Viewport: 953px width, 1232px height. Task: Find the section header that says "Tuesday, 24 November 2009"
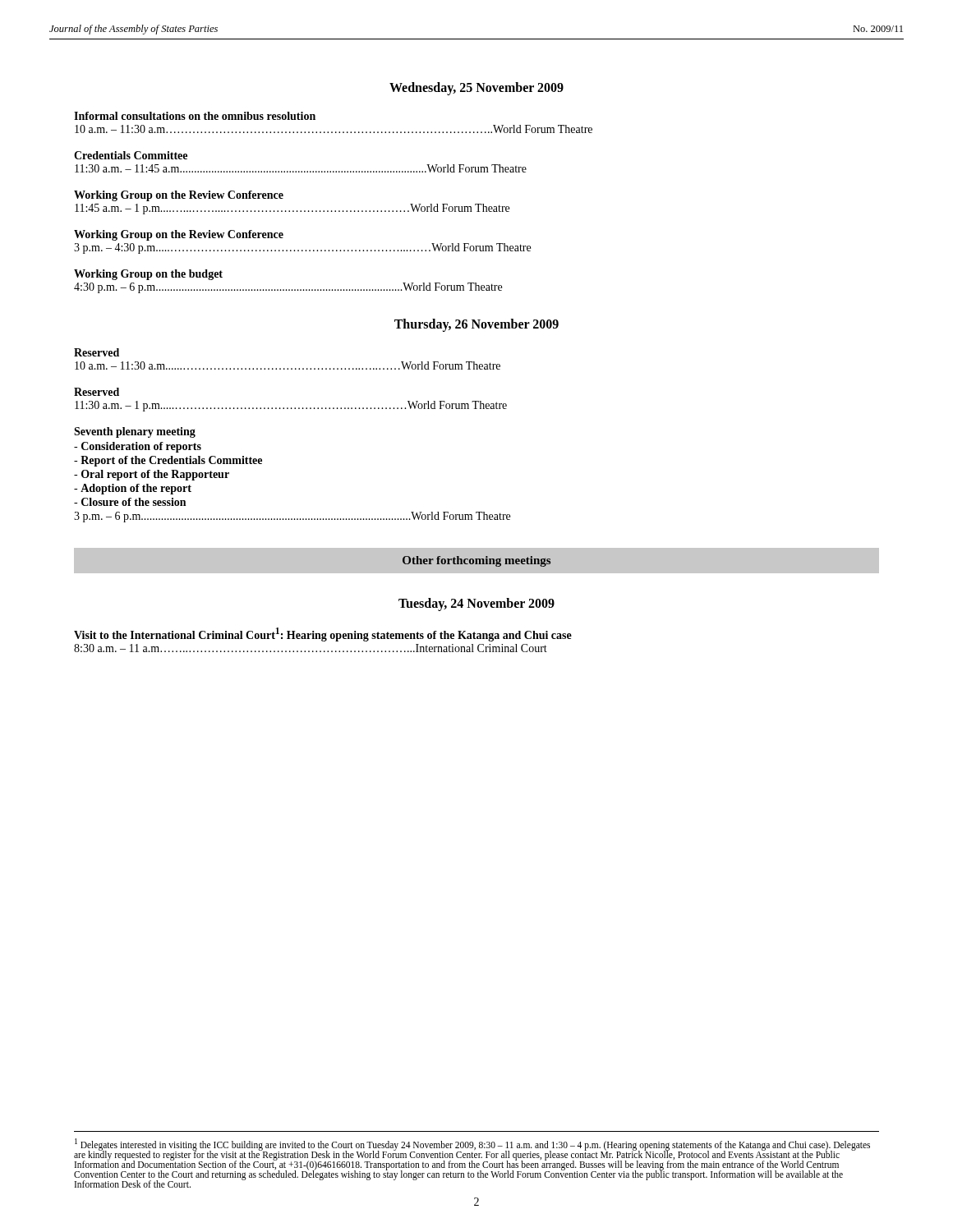pos(476,603)
